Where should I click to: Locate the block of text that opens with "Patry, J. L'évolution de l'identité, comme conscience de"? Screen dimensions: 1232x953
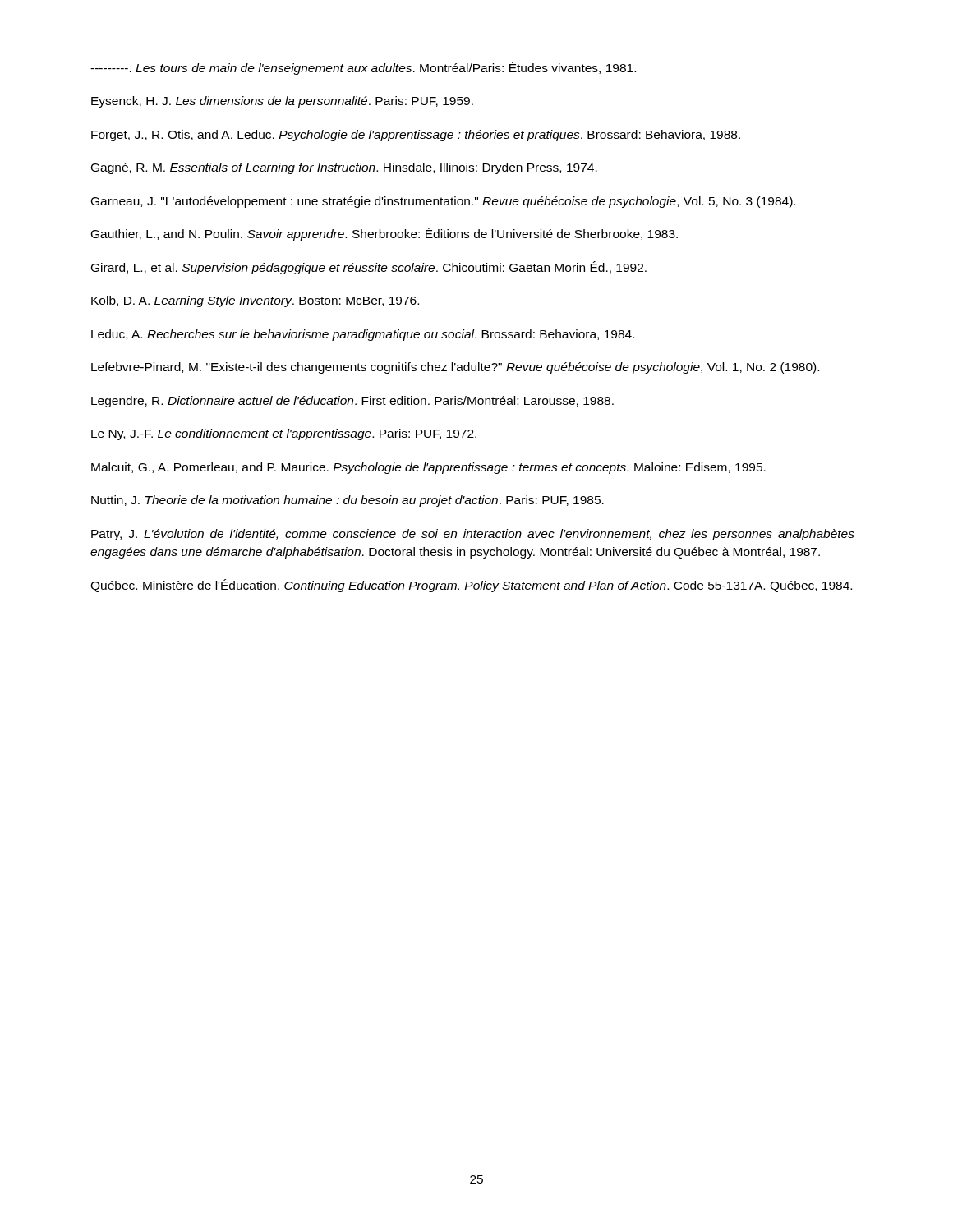(x=472, y=542)
